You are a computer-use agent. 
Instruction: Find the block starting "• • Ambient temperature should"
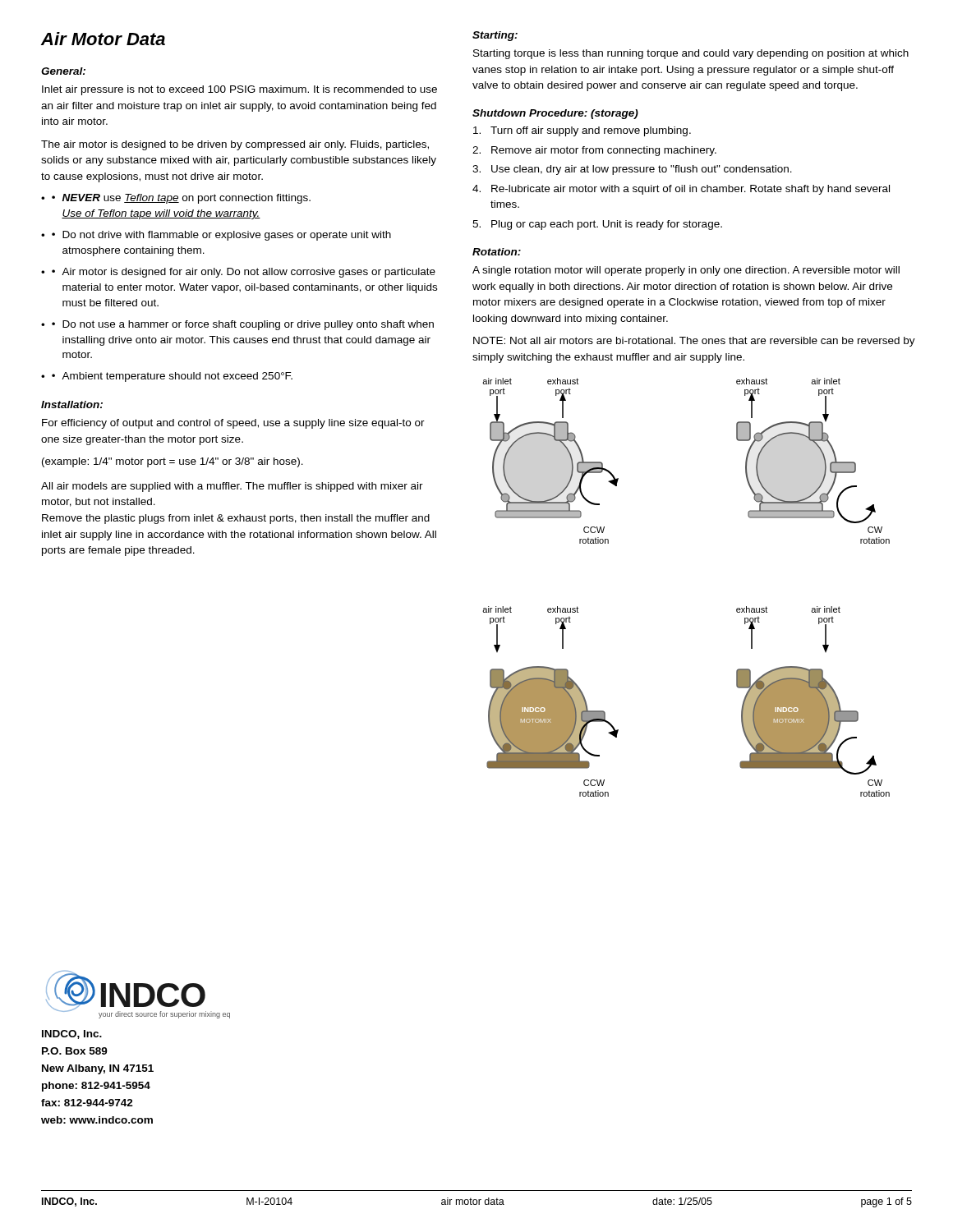coord(248,377)
